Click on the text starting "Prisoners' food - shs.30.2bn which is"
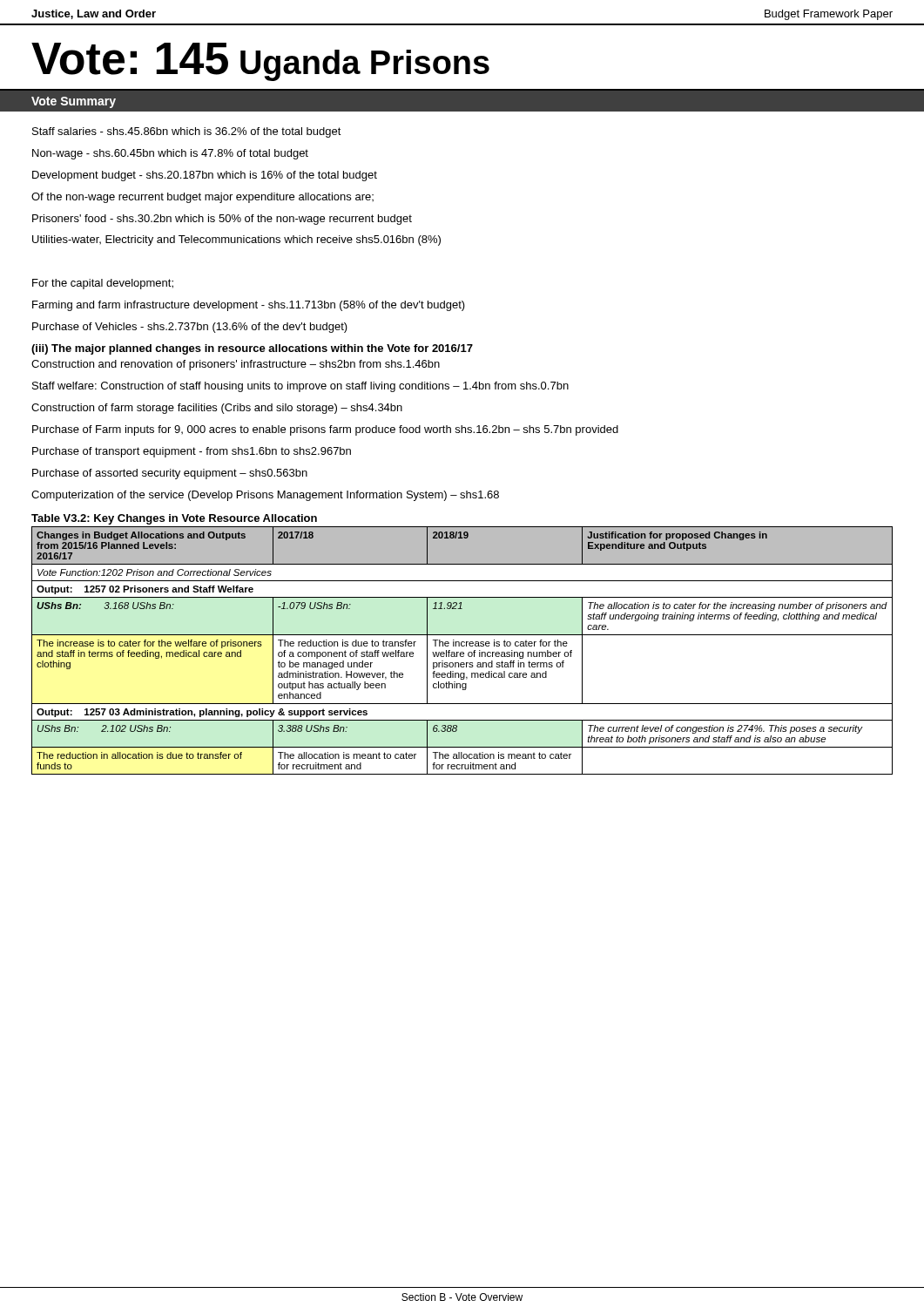The image size is (924, 1307). coord(222,220)
